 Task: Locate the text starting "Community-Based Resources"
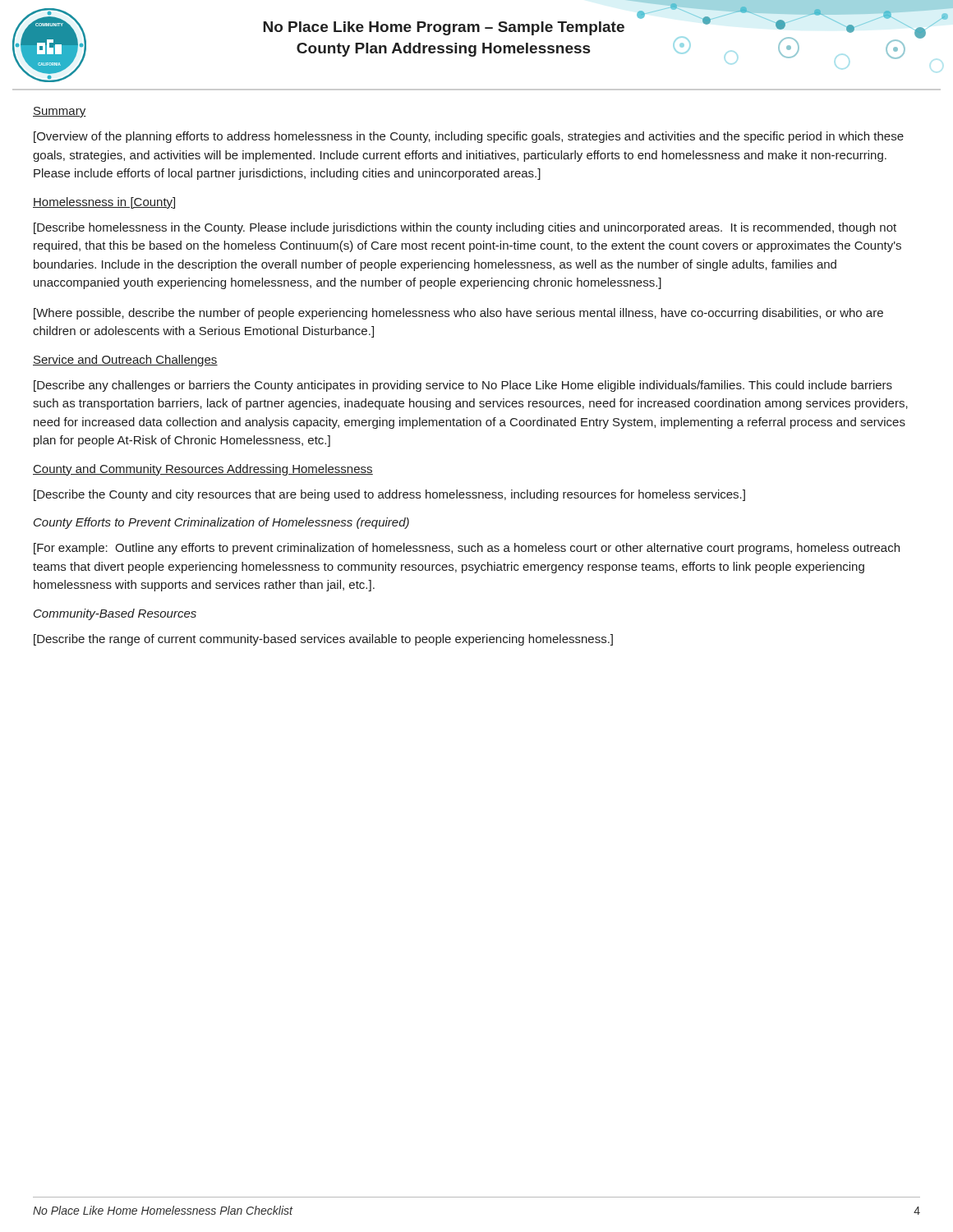[115, 613]
